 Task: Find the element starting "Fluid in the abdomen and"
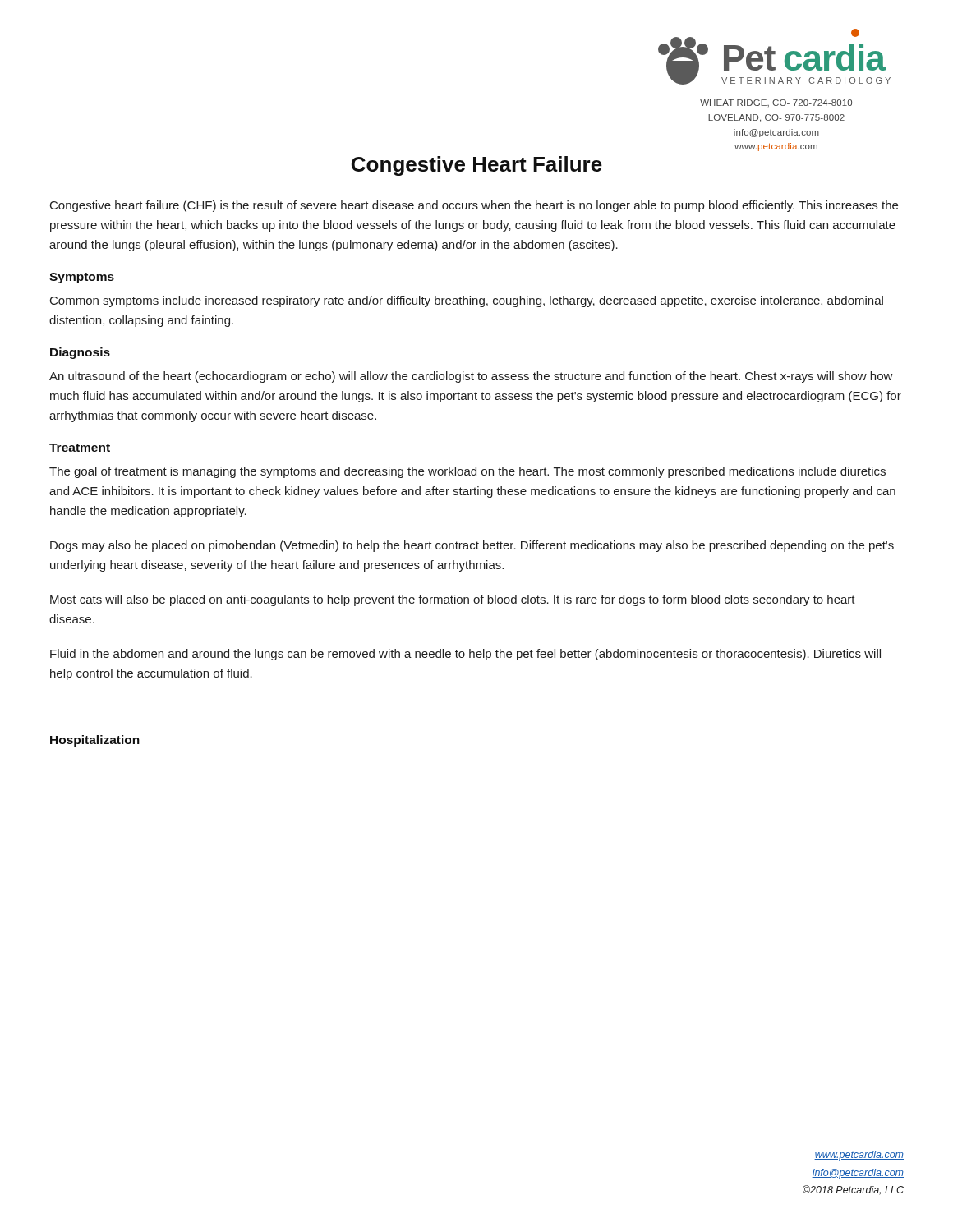click(465, 663)
